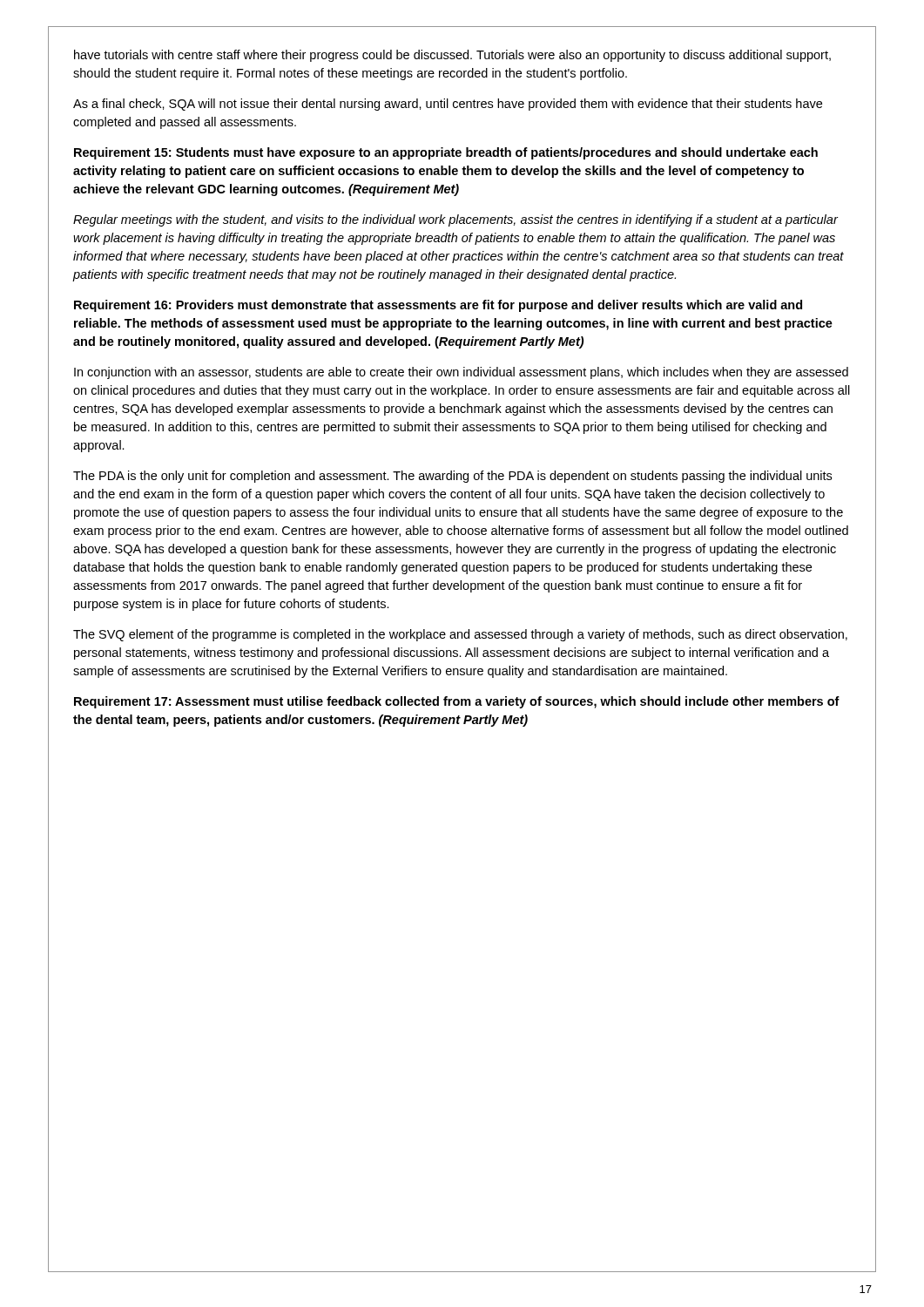This screenshot has width=924, height=1307.
Task: Point to the passage starting "have tutorials with"
Action: [452, 64]
